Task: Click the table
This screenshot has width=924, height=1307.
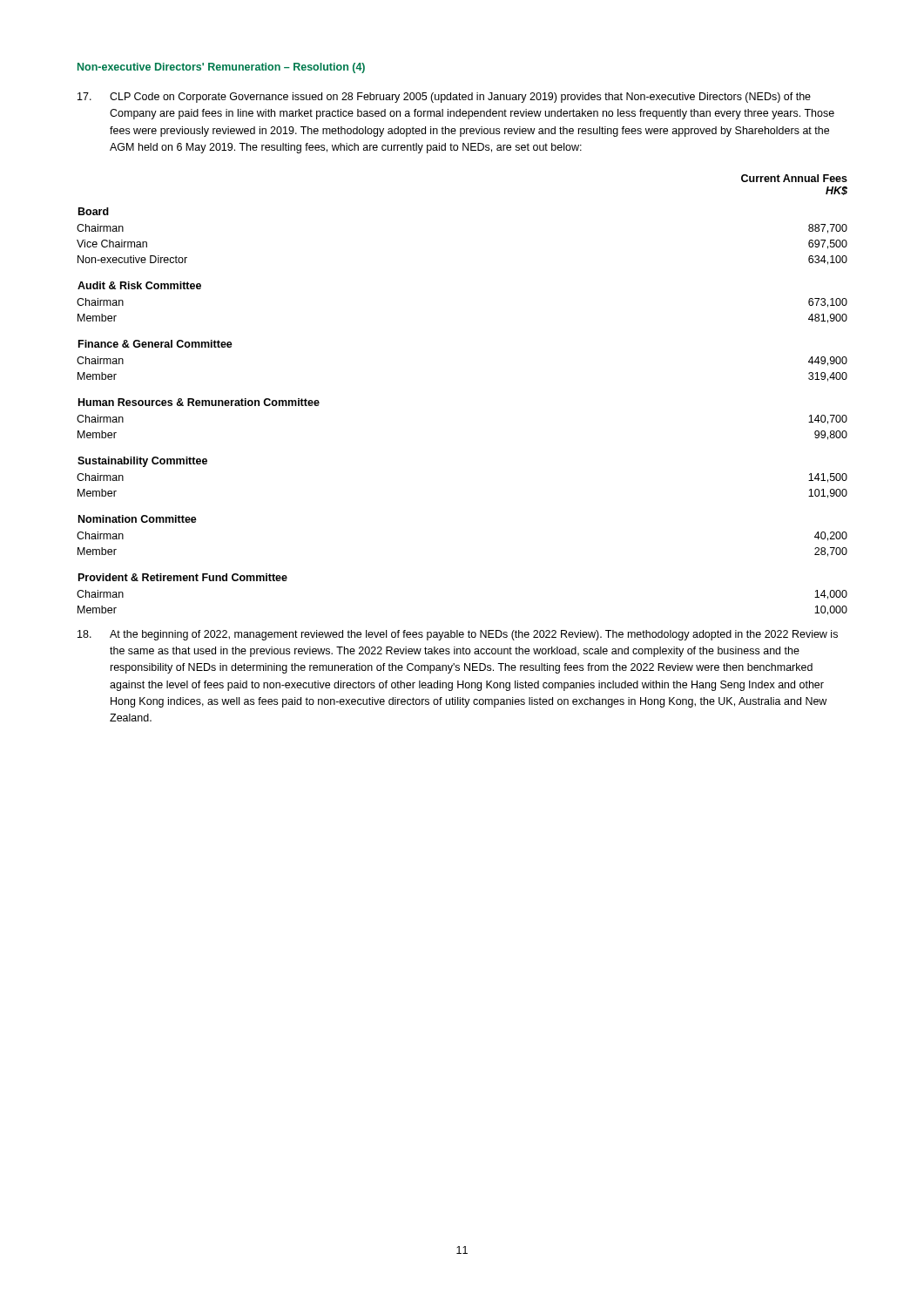Action: tap(462, 394)
